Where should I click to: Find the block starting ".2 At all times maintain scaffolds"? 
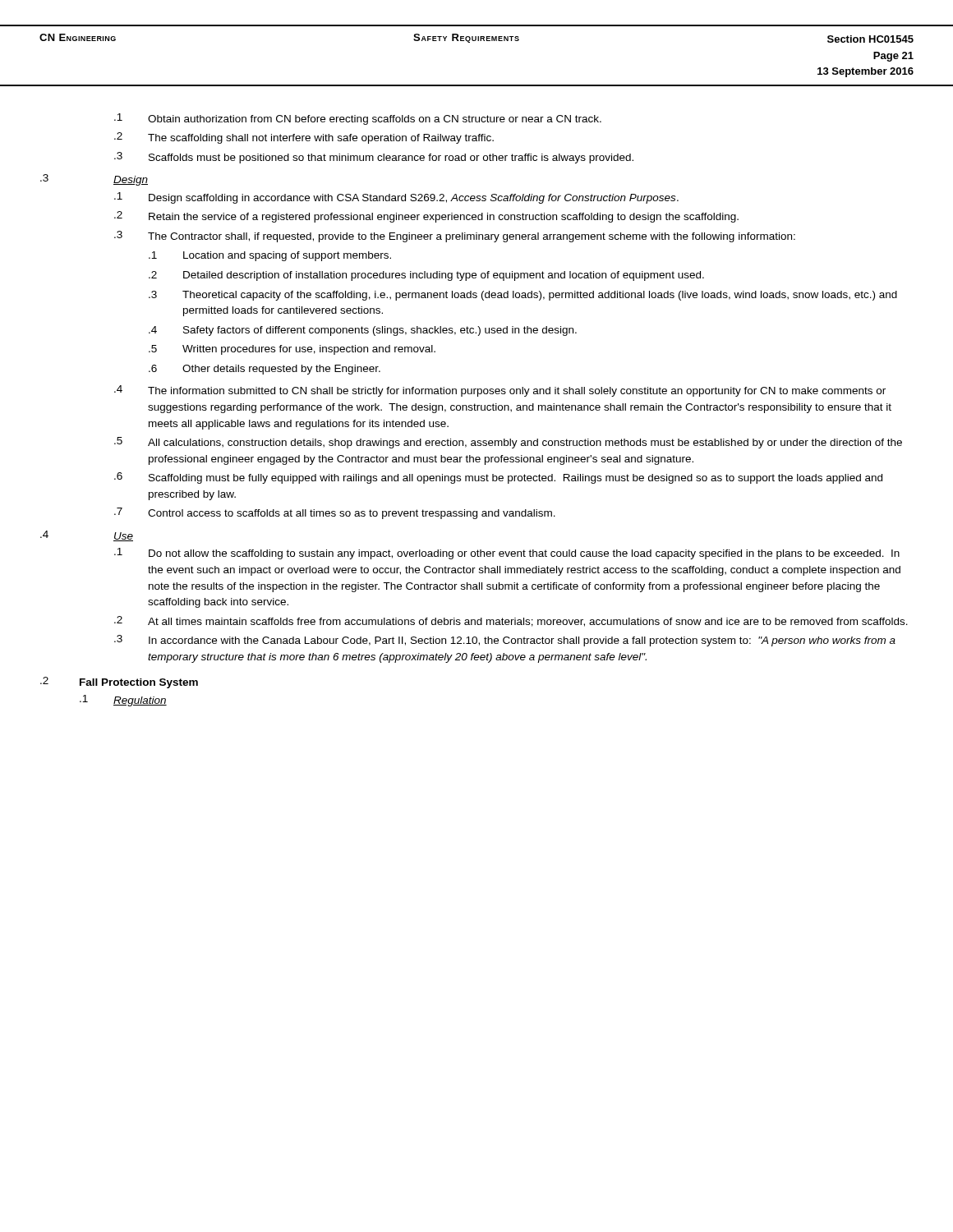coord(513,621)
